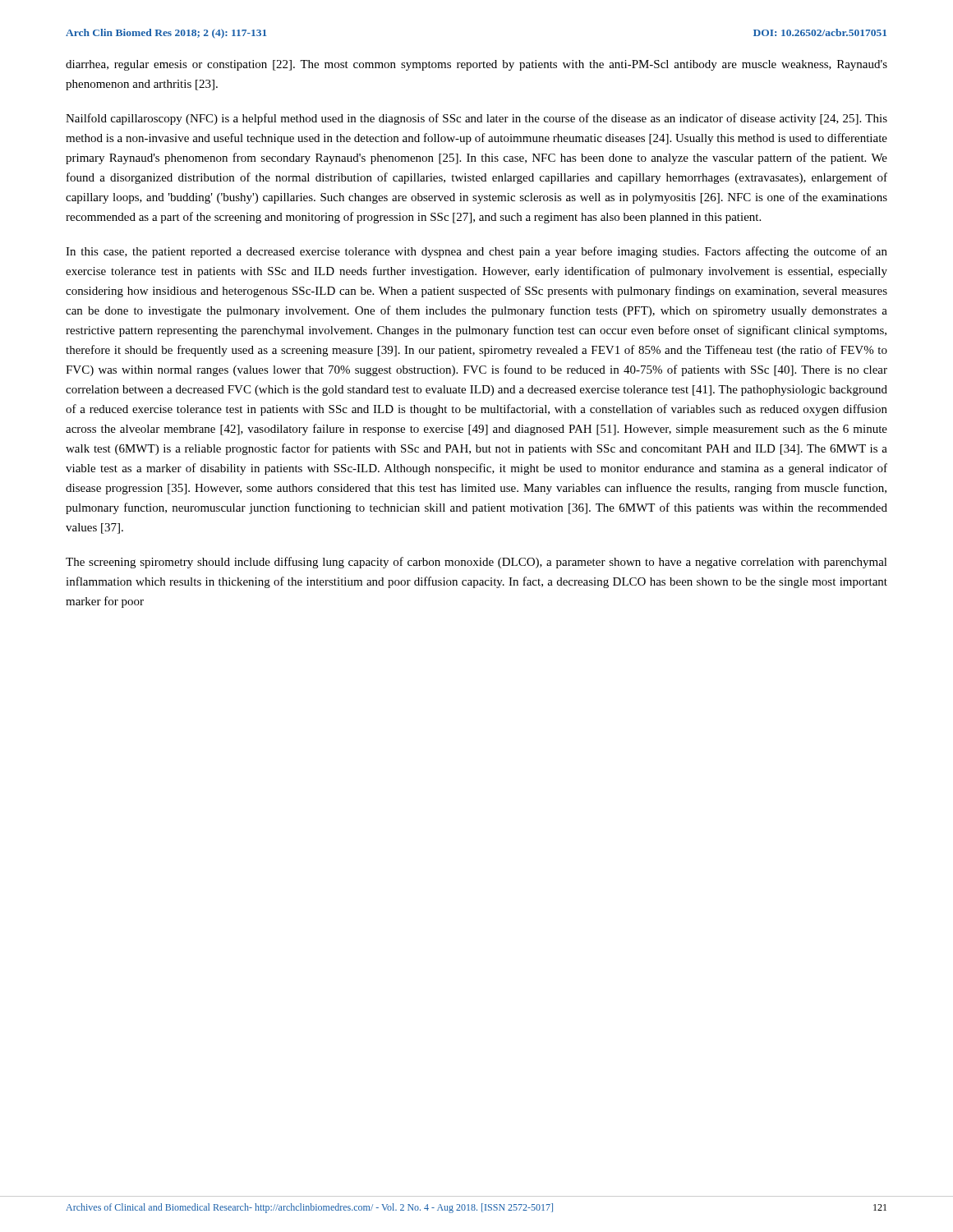Image resolution: width=953 pixels, height=1232 pixels.
Task: Locate the block of text that opens with "The screening spirometry should include diffusing lung"
Action: 476,582
